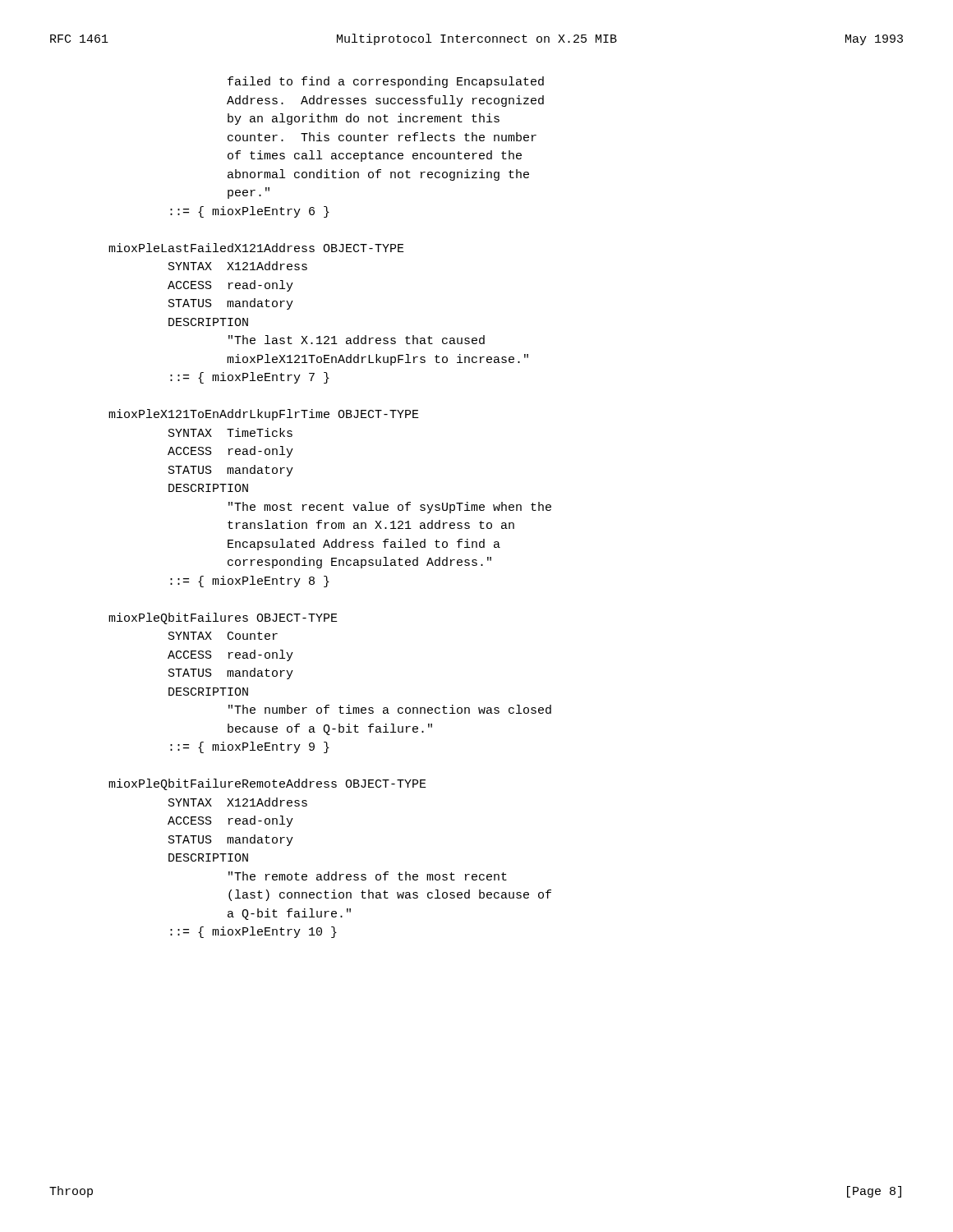Where is the passage that starts "failed to find a corresponding Encapsulated Address."?
The image size is (953, 1232).
click(x=476, y=508)
